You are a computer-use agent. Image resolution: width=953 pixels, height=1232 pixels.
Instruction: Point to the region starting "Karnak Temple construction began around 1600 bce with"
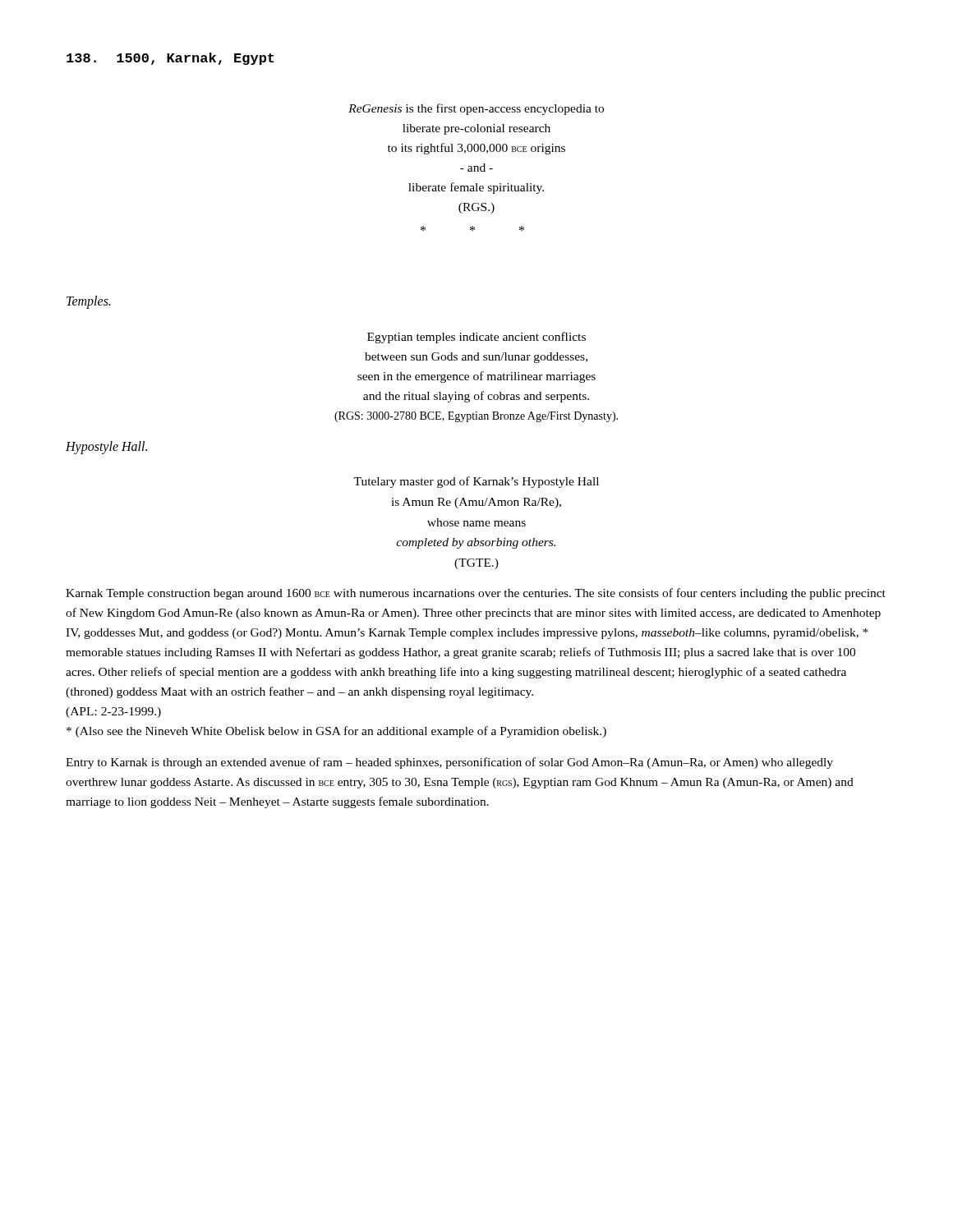coord(476,697)
